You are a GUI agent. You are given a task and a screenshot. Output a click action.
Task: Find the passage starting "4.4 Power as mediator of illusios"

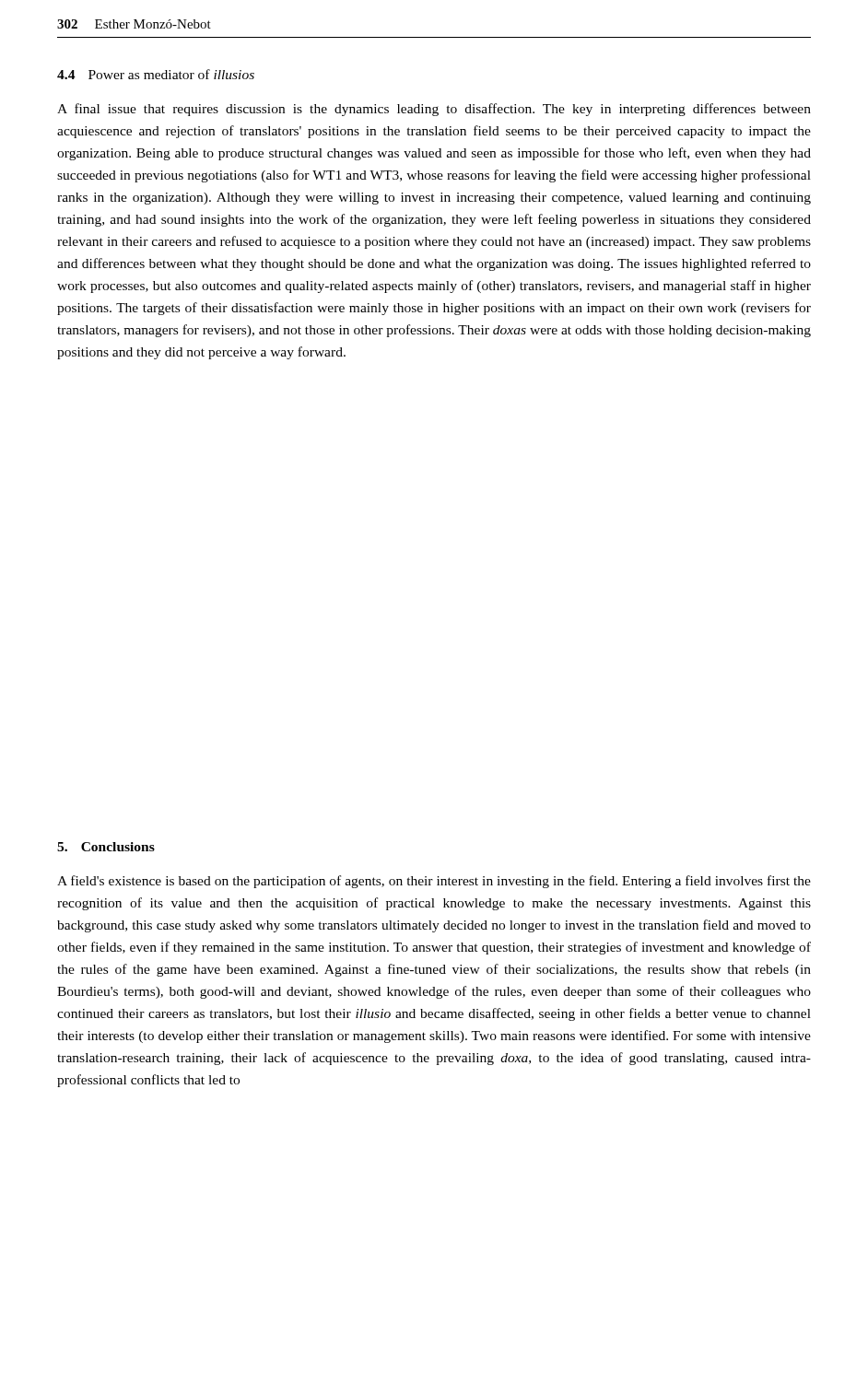click(x=156, y=75)
